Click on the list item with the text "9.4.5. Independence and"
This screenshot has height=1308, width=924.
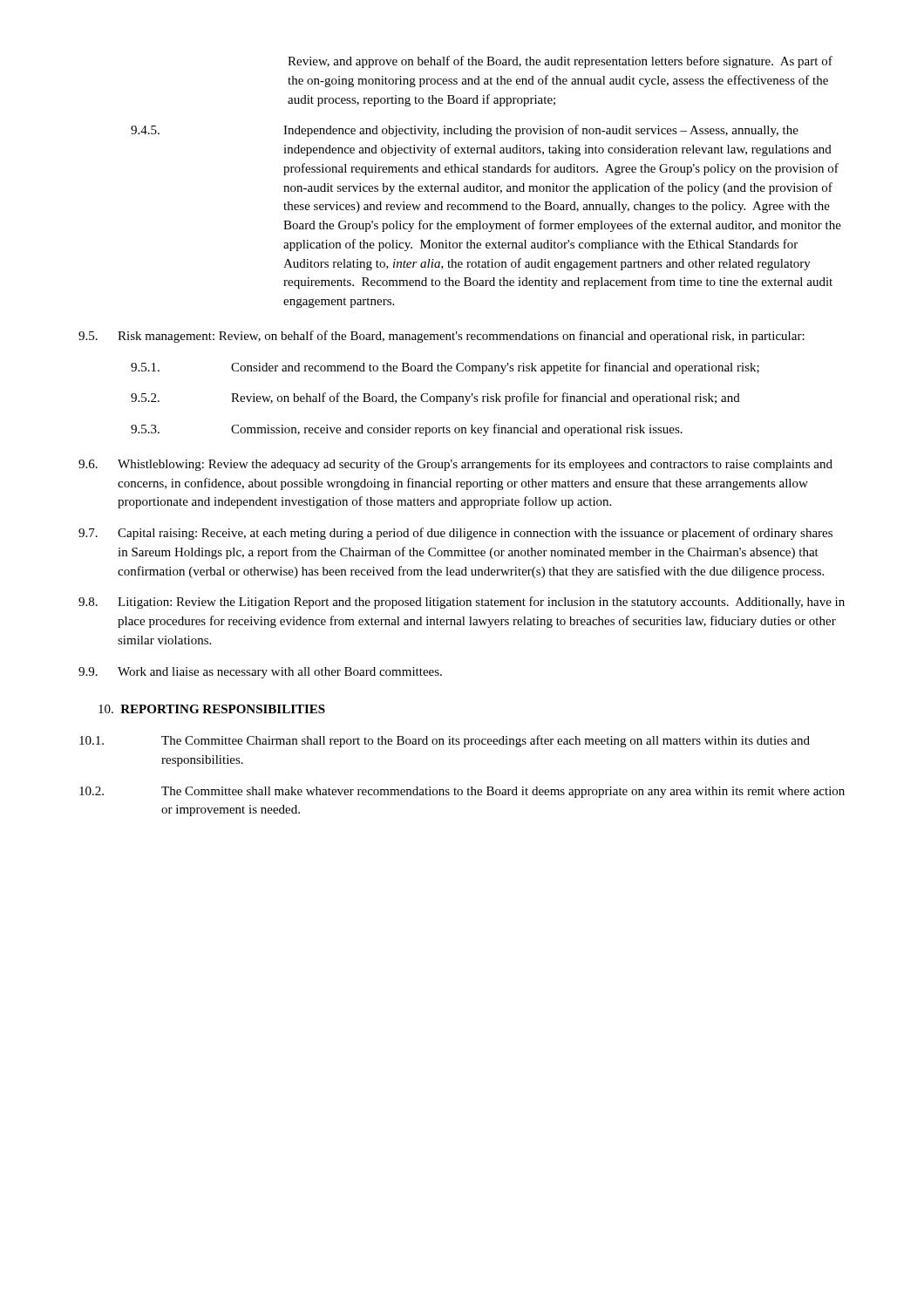tap(488, 216)
